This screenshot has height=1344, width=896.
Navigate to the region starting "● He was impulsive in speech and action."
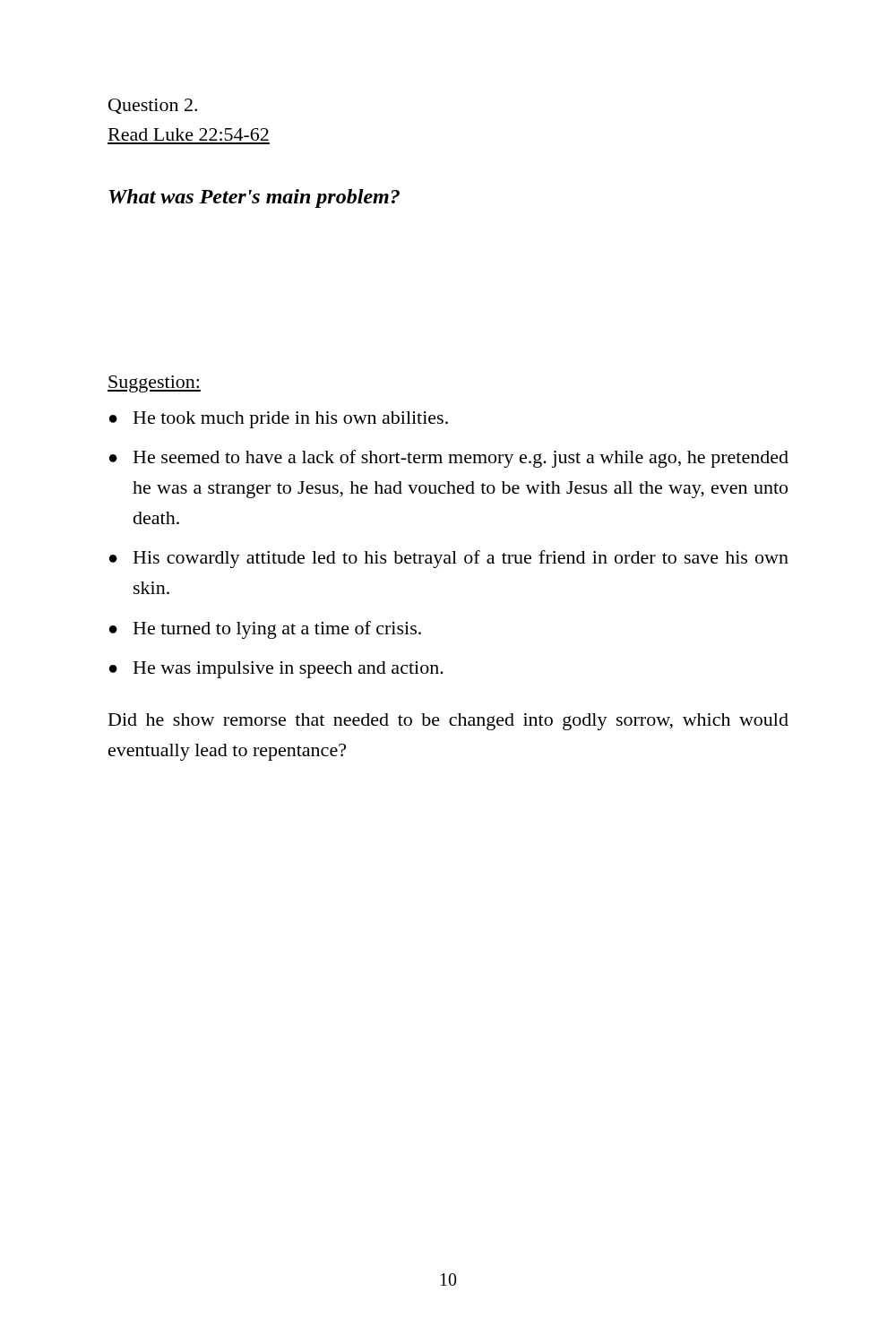(448, 667)
